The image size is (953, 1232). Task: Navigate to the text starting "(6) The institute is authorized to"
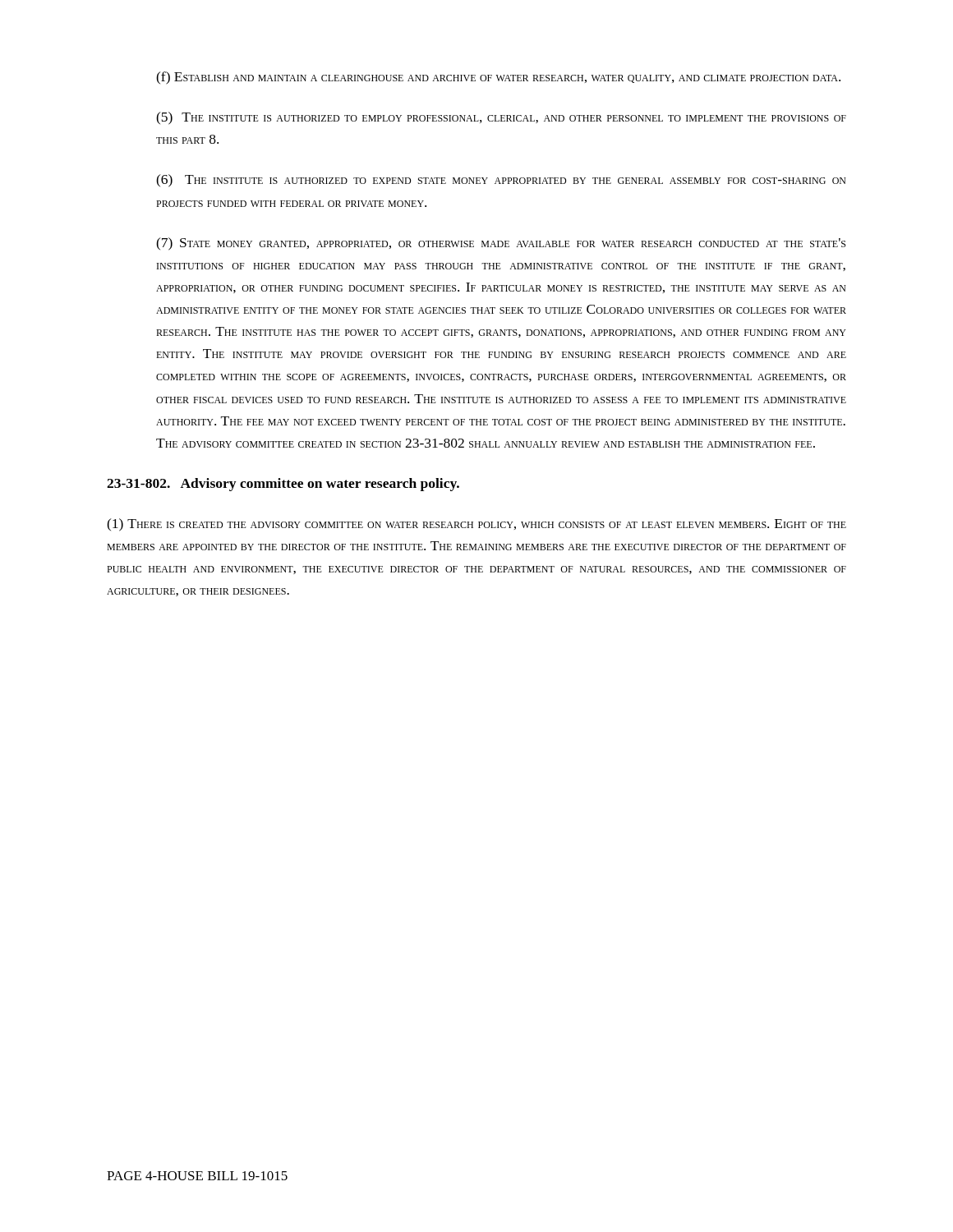click(x=501, y=190)
